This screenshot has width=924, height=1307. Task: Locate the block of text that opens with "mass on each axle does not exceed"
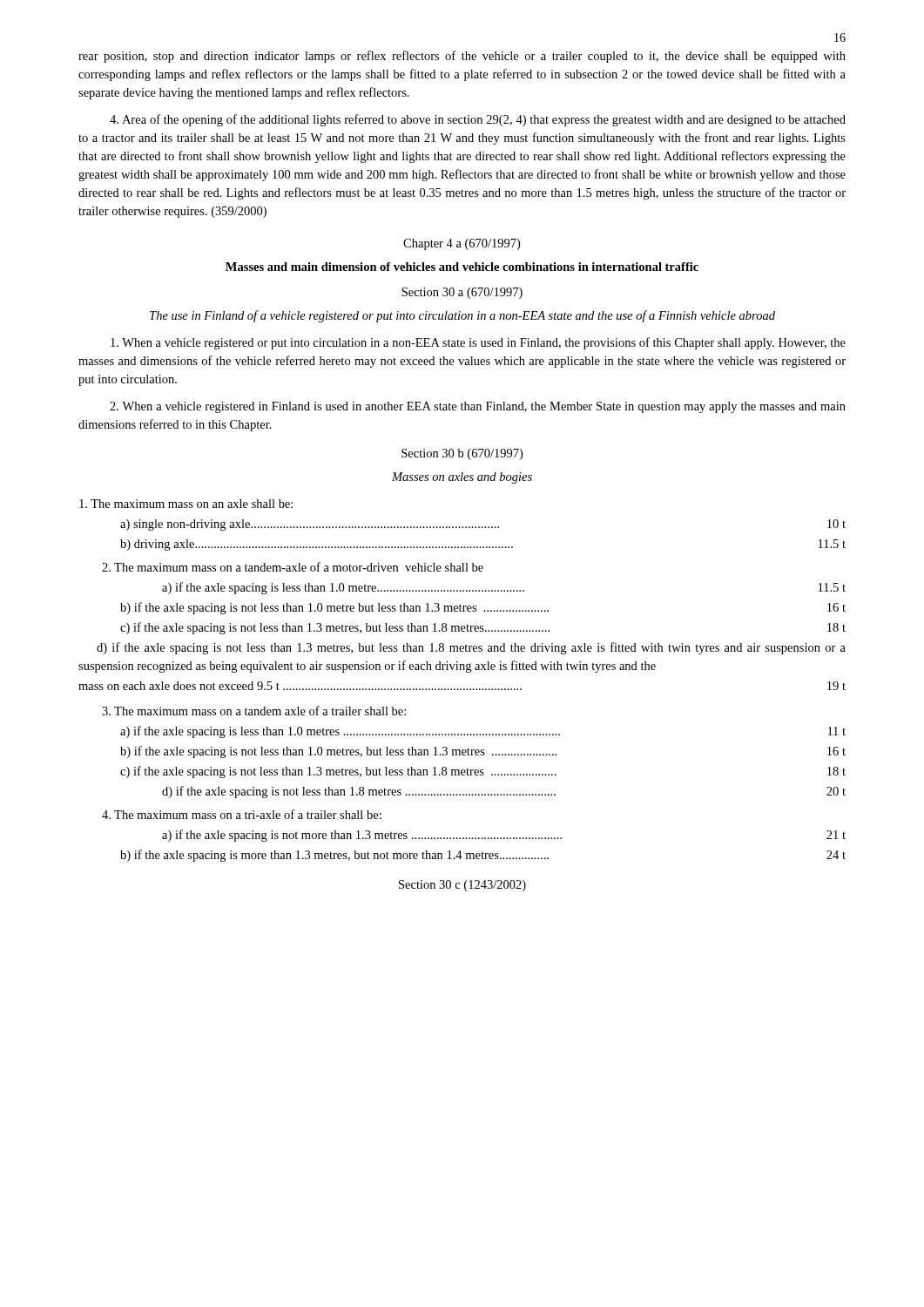click(462, 686)
